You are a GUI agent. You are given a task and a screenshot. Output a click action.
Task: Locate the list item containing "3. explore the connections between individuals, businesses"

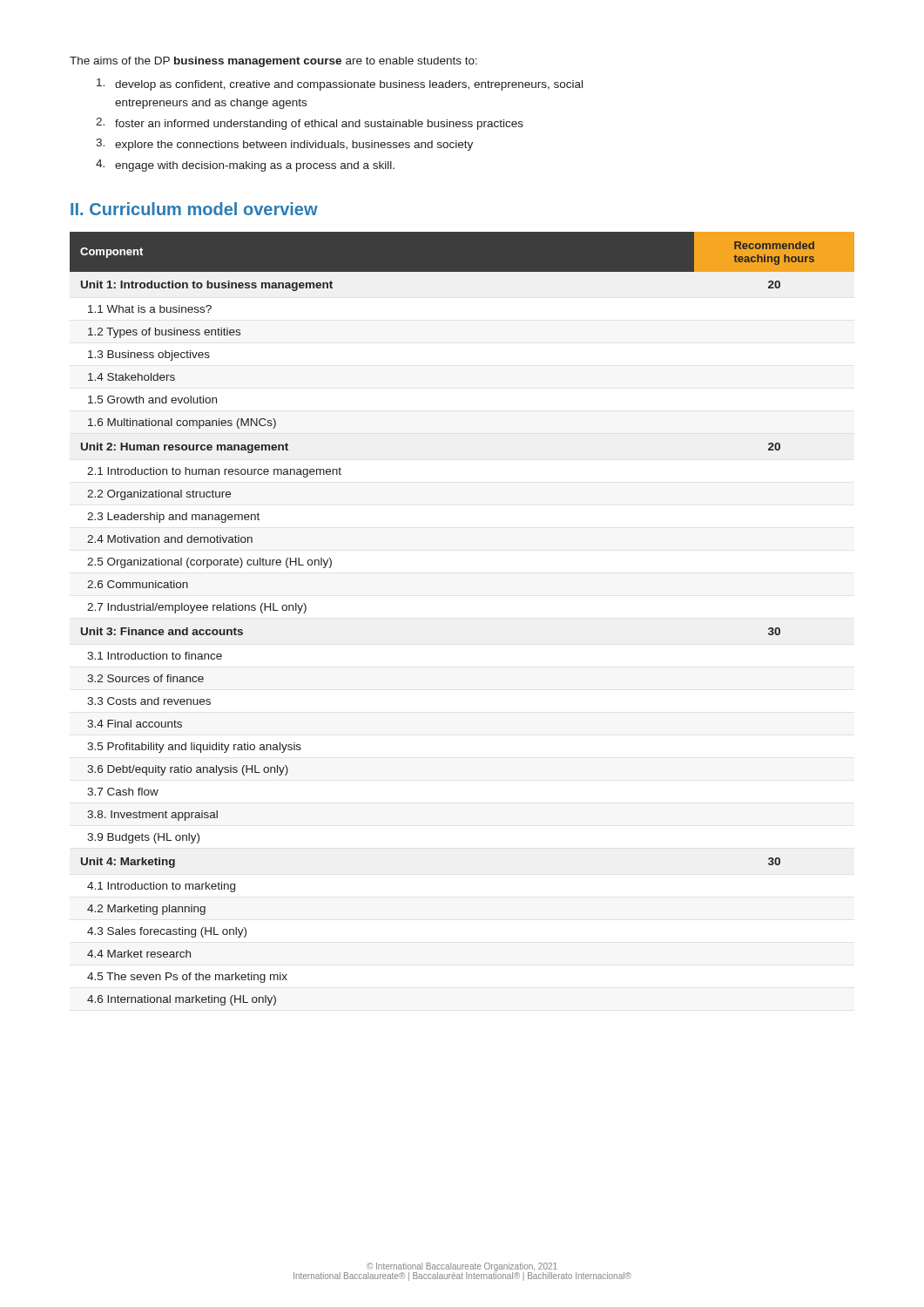(x=284, y=145)
